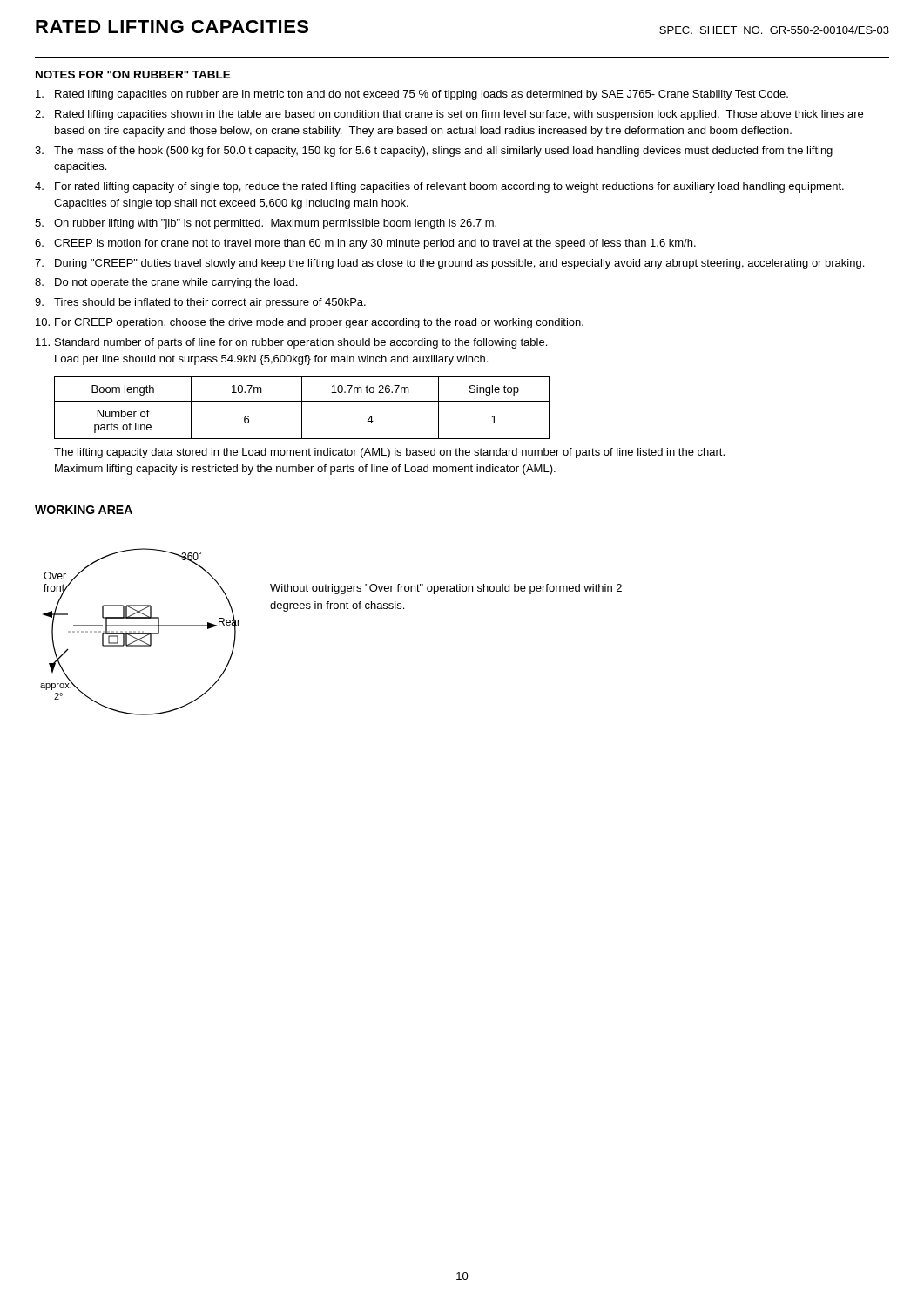Image resolution: width=924 pixels, height=1307 pixels.
Task: Find the block on this page that starts "5. On rubber lifting with "jib""
Action: (462, 223)
